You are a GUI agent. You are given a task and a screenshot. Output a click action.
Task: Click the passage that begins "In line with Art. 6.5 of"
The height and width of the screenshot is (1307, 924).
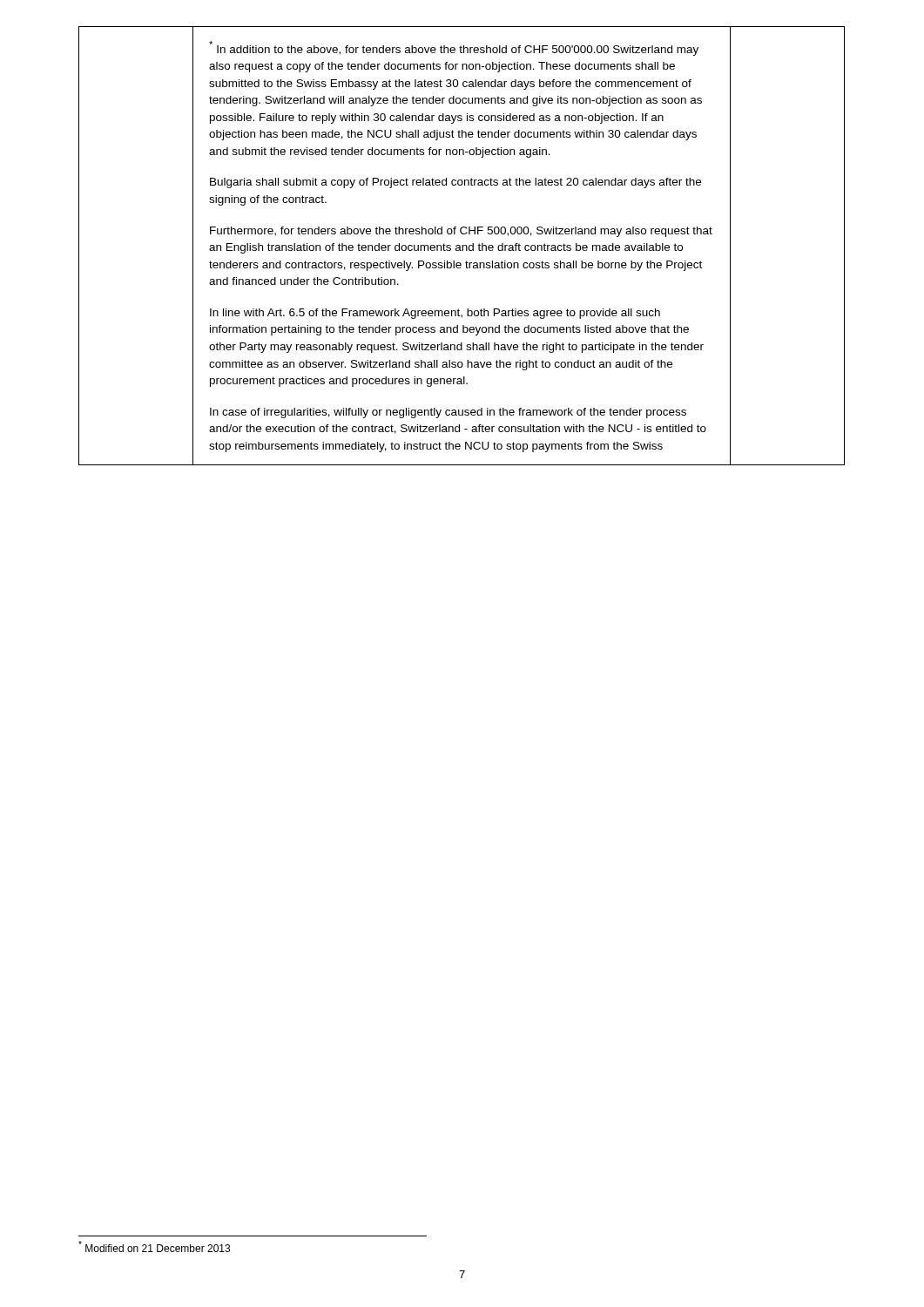pyautogui.click(x=456, y=346)
